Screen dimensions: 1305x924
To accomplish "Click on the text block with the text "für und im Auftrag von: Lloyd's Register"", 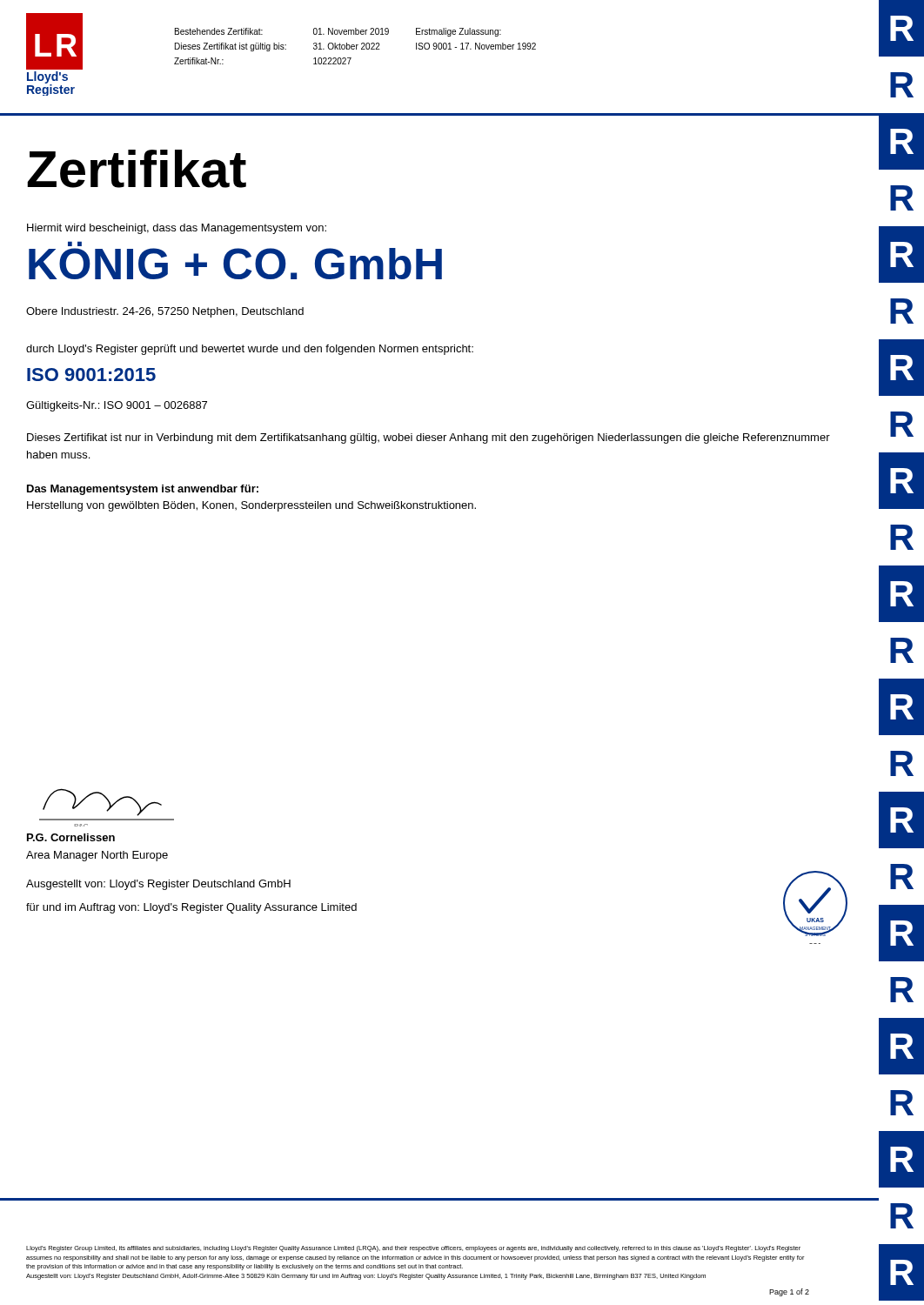I will coord(192,907).
